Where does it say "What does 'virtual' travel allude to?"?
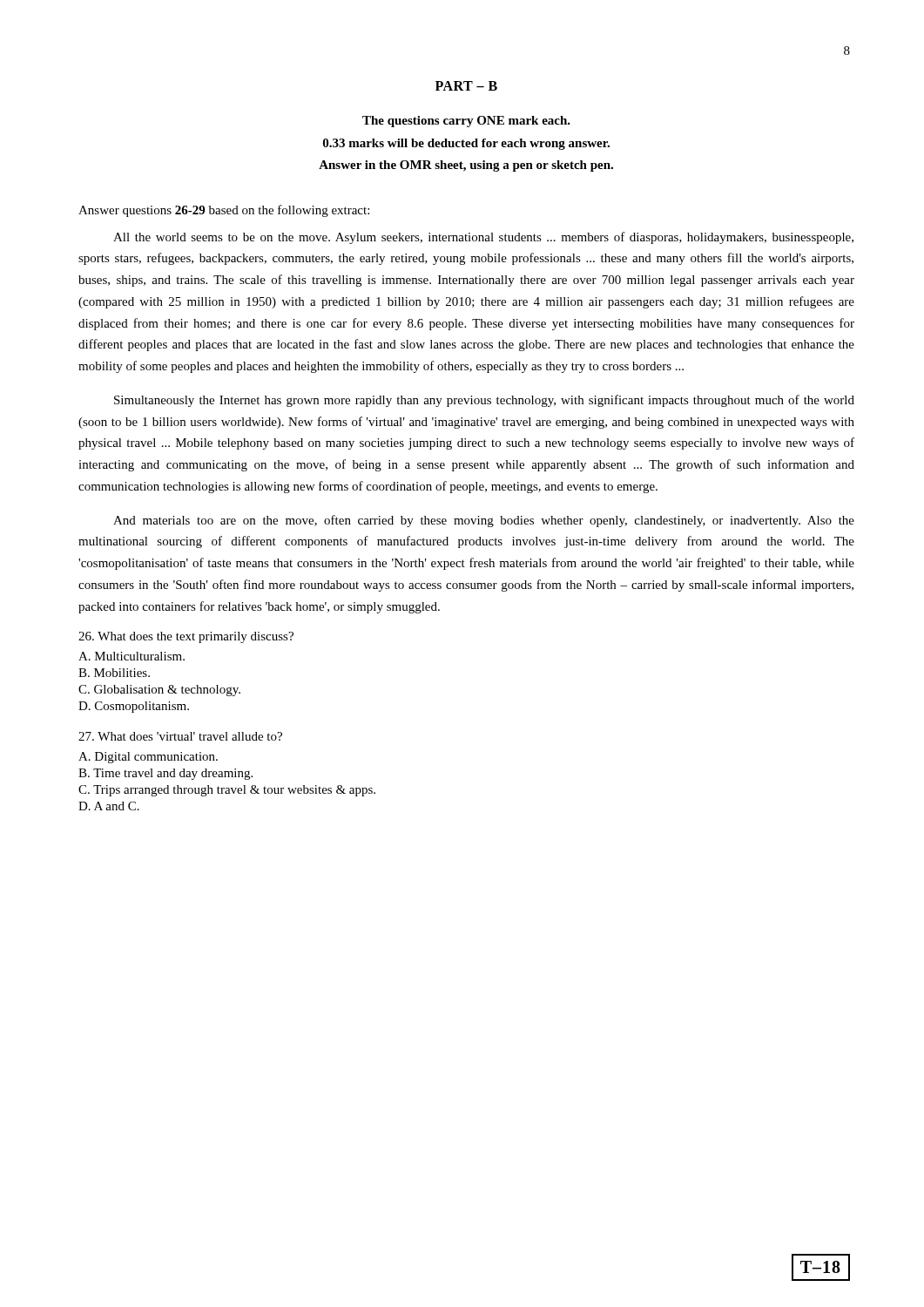The height and width of the screenshot is (1307, 924). pyautogui.click(x=181, y=736)
